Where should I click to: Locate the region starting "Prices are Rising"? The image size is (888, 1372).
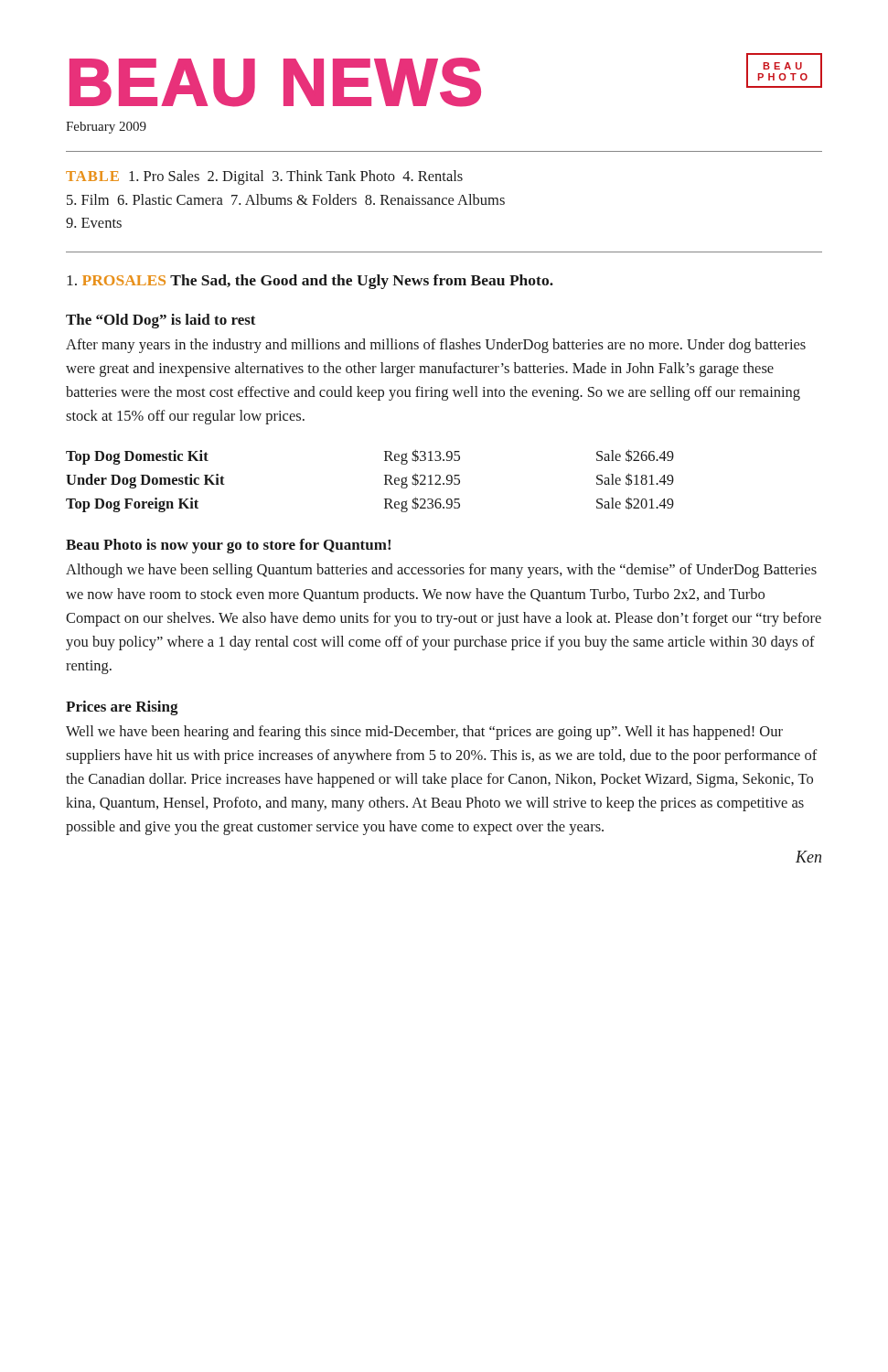coord(122,706)
